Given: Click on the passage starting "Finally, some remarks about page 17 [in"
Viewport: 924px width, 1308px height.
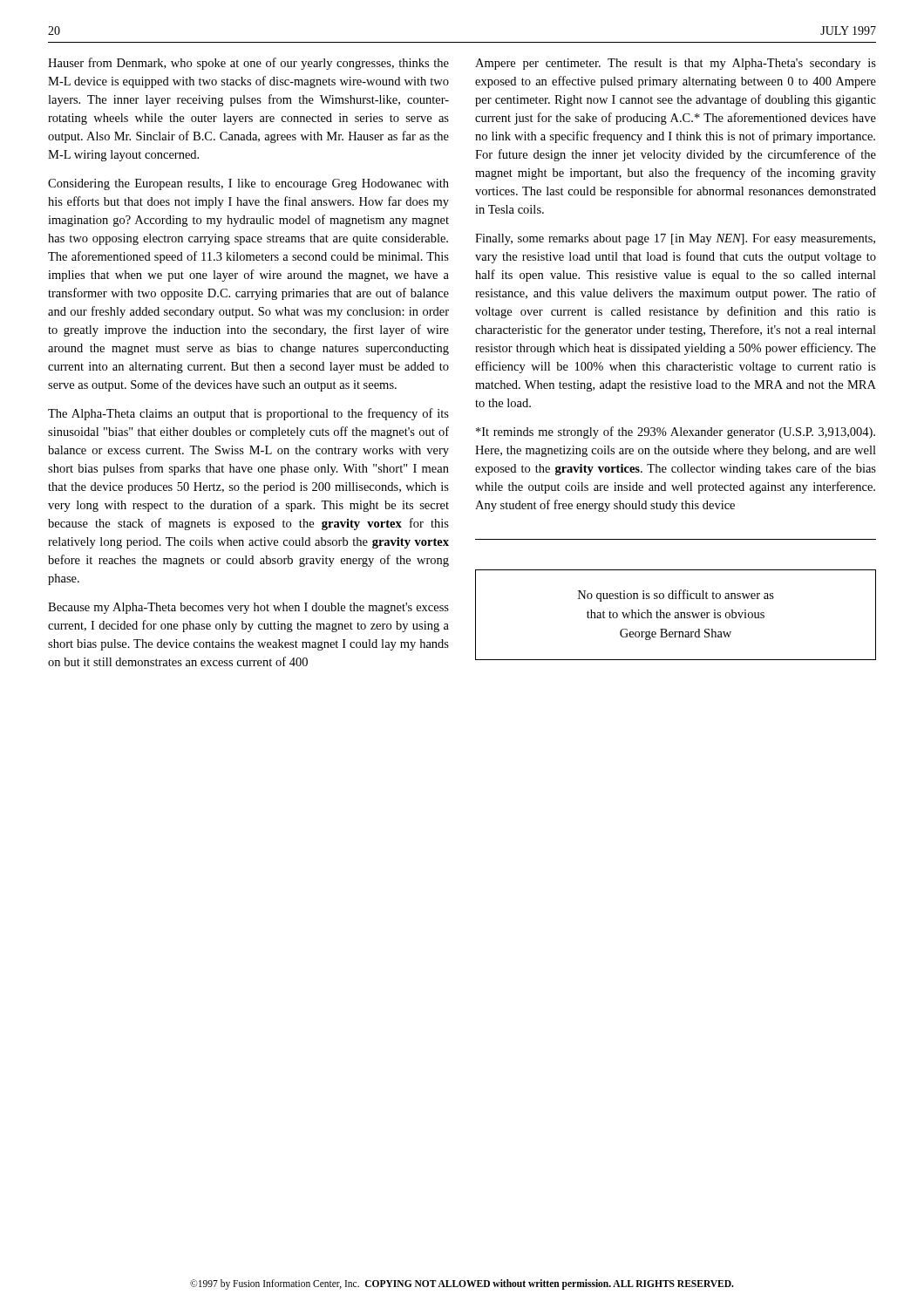Looking at the screenshot, I should (676, 321).
